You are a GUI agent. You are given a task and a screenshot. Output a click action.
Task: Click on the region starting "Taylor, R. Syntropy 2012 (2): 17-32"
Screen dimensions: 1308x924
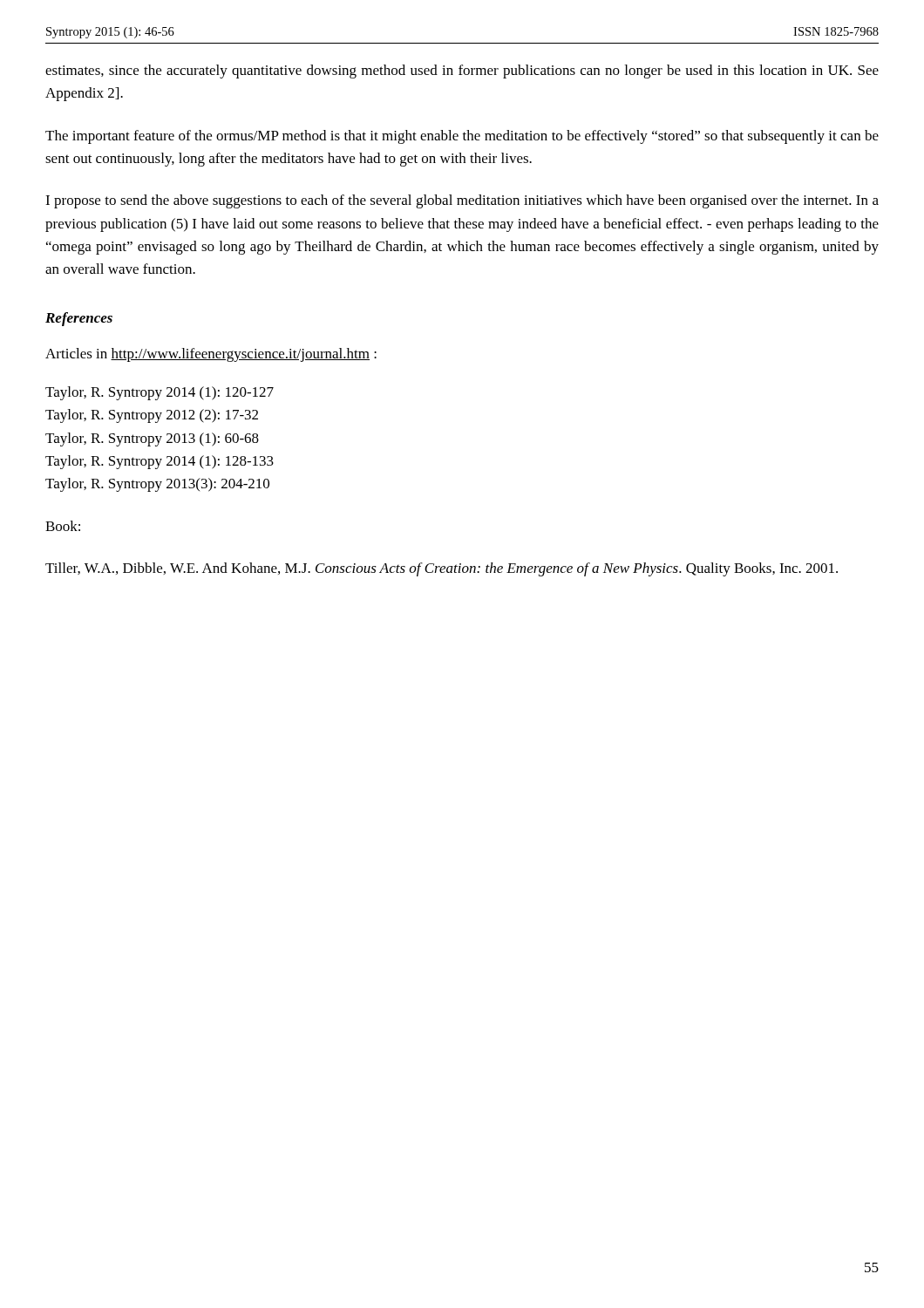[x=152, y=415]
